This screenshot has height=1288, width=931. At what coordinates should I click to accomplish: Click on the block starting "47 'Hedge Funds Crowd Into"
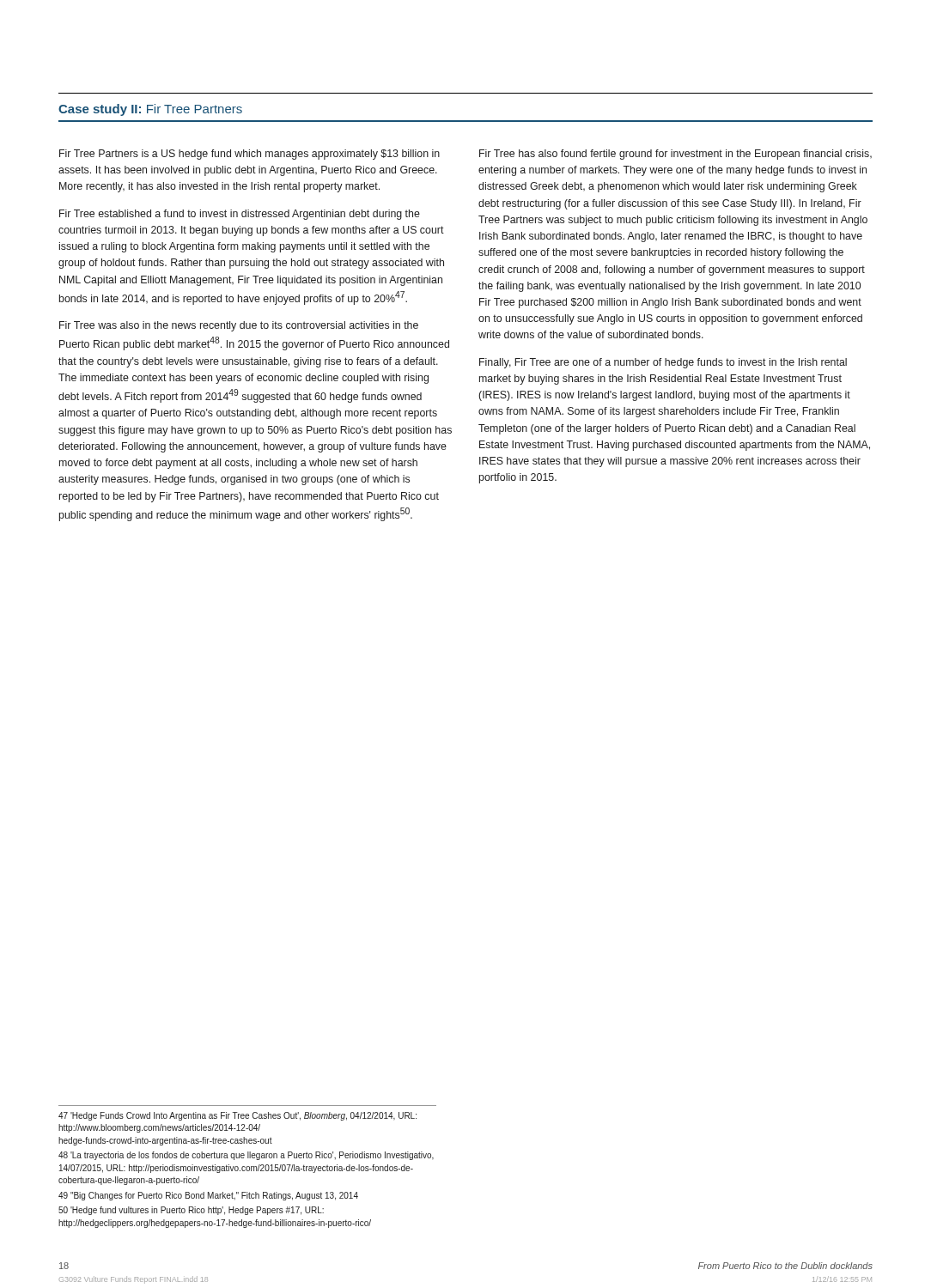click(x=247, y=1129)
